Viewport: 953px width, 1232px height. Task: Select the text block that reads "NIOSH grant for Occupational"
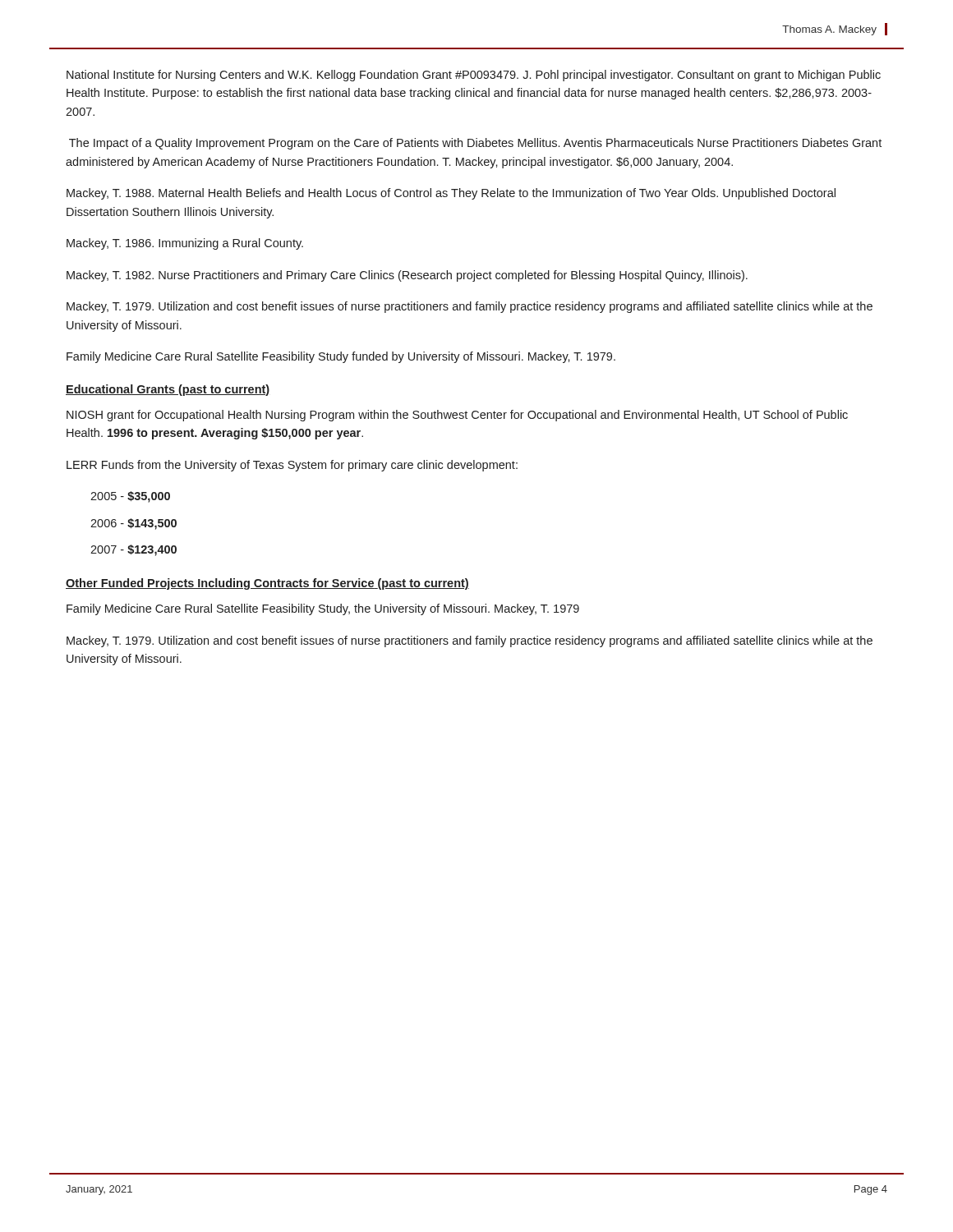(457, 424)
